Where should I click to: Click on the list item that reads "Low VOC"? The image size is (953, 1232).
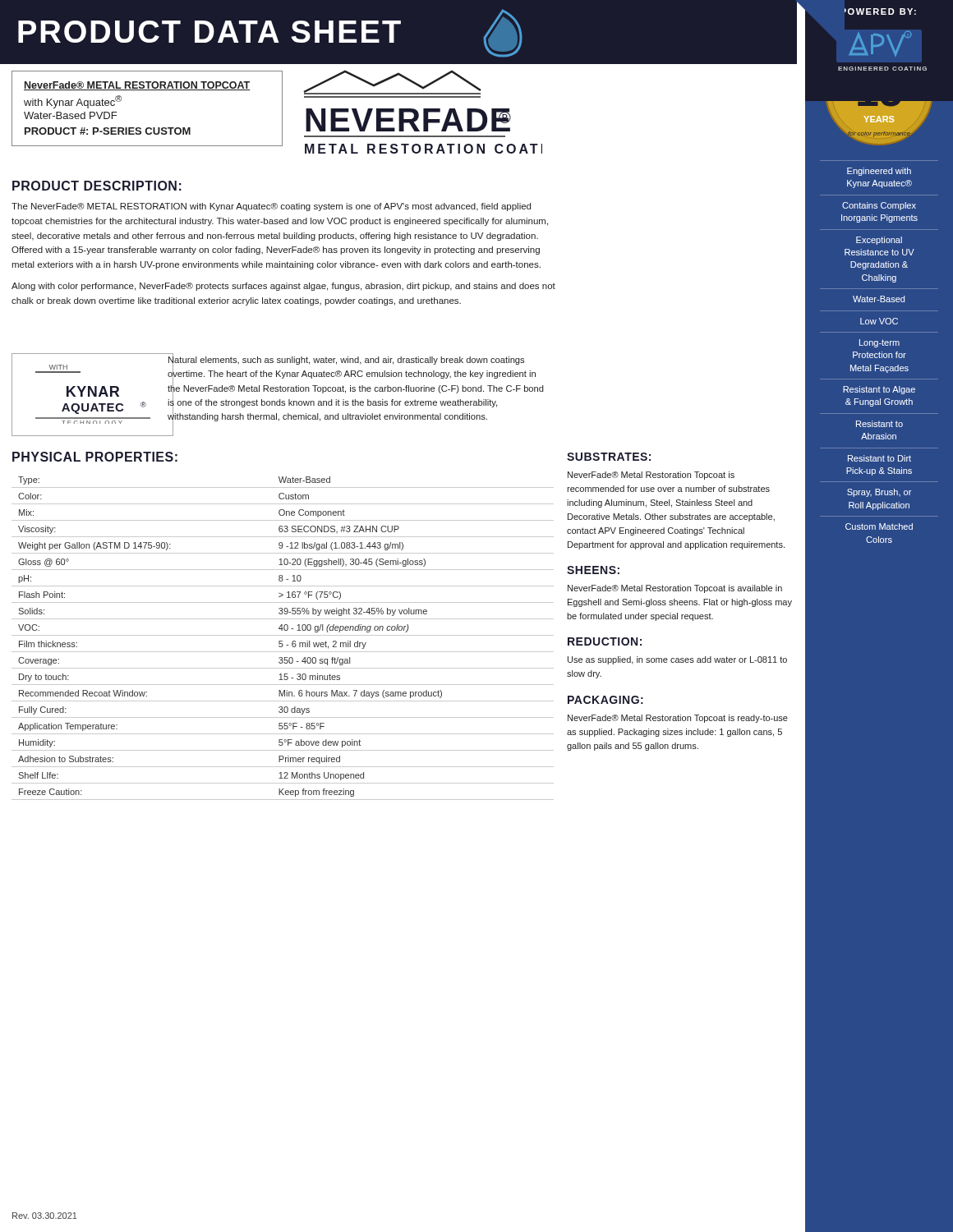point(879,321)
